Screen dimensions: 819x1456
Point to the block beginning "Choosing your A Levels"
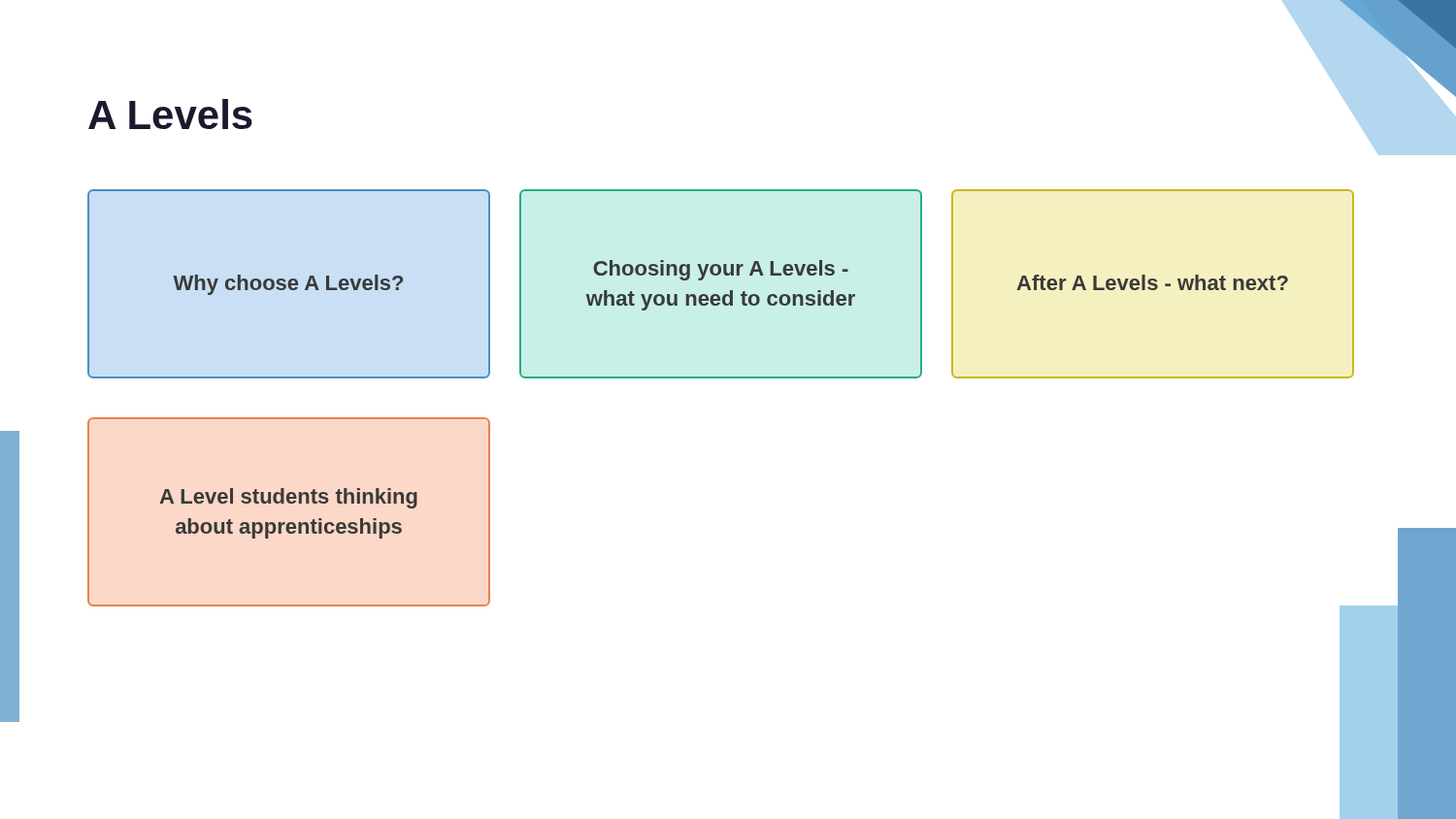click(721, 283)
